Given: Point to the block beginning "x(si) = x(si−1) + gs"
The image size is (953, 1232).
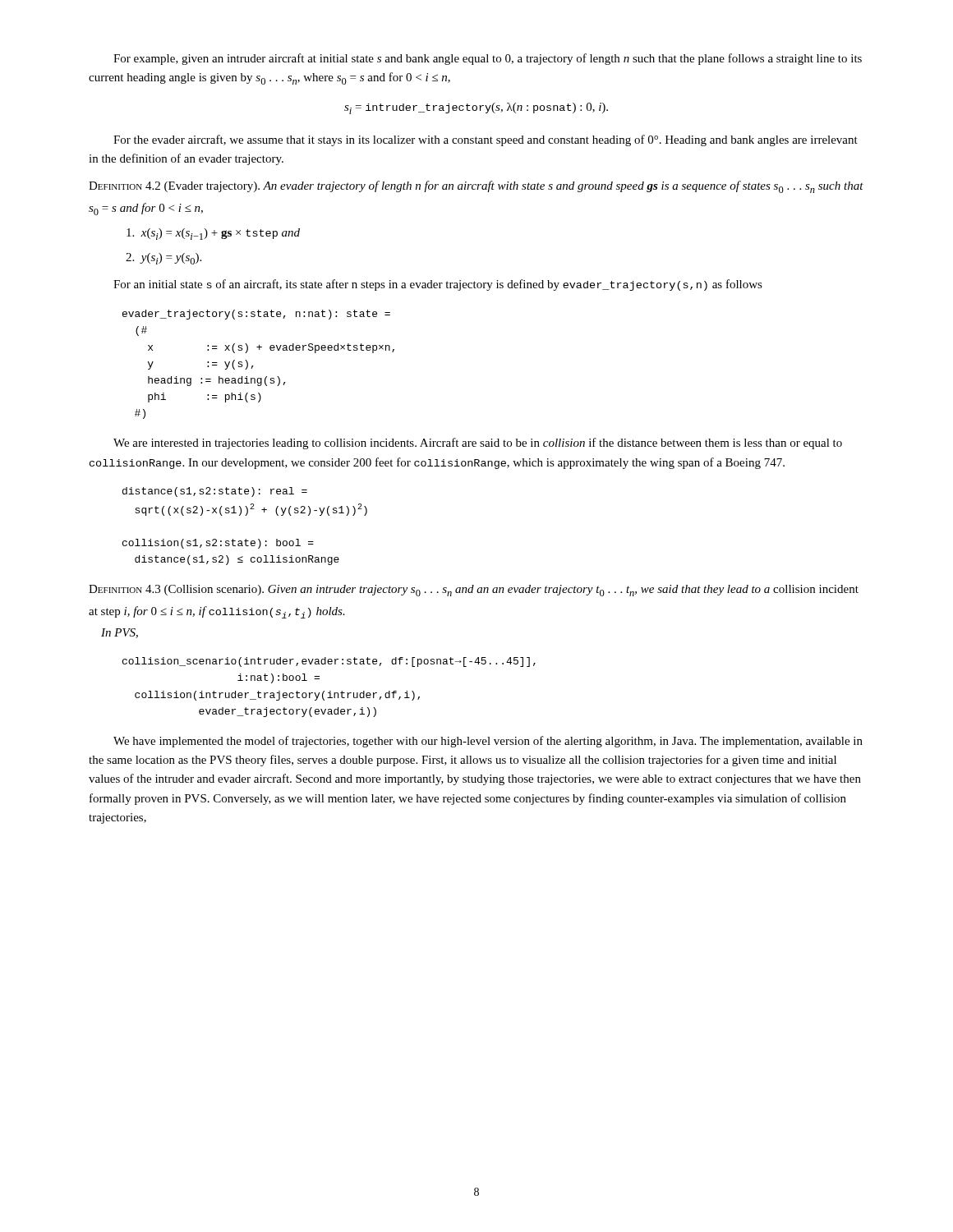Looking at the screenshot, I should pos(213,234).
